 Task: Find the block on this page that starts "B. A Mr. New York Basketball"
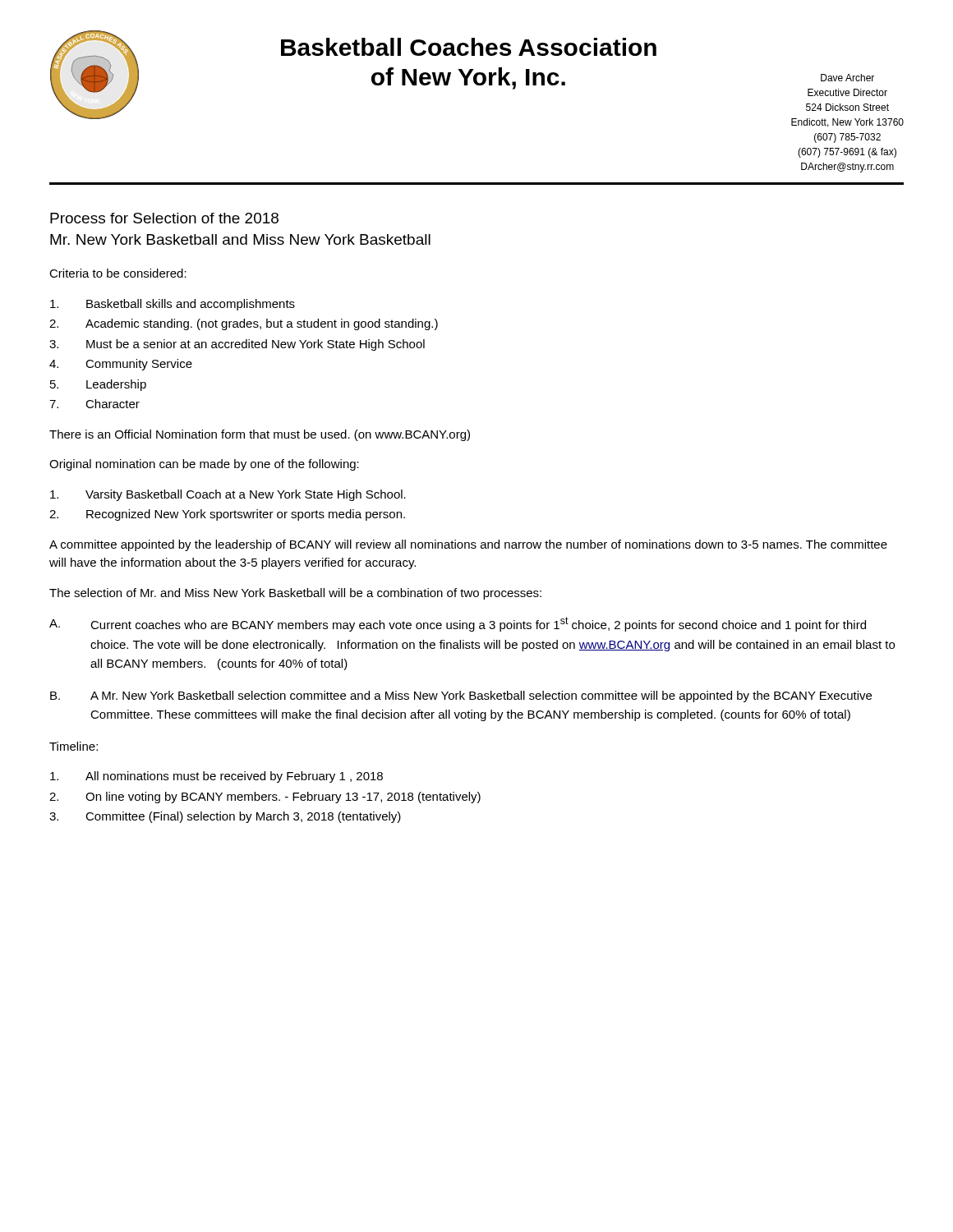[476, 705]
